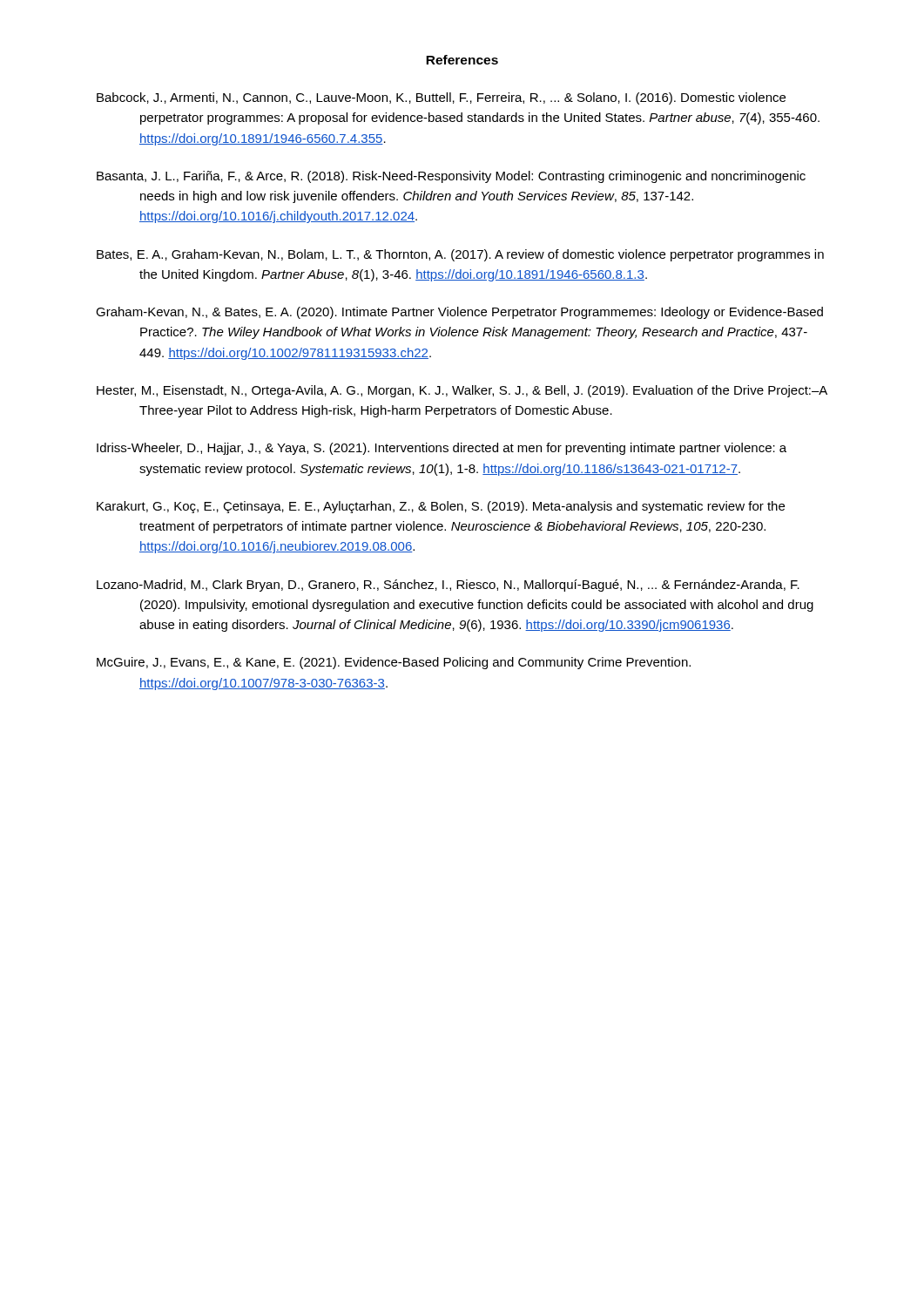Find the block on this page that starts "Basanta, J. L., Fariña, F.,"
The image size is (924, 1307).
[x=451, y=196]
